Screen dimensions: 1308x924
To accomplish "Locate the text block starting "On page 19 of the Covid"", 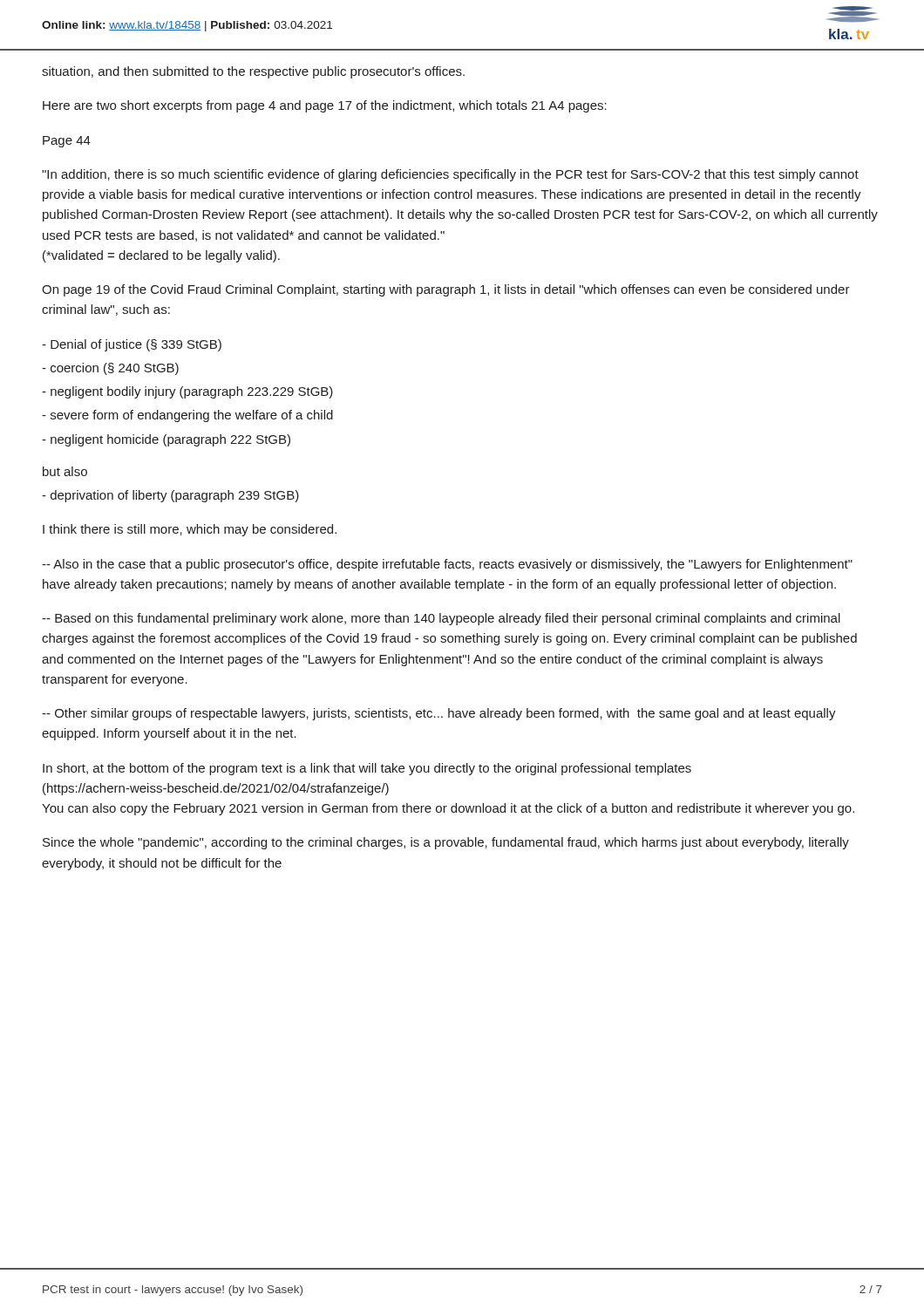I will coord(462,299).
